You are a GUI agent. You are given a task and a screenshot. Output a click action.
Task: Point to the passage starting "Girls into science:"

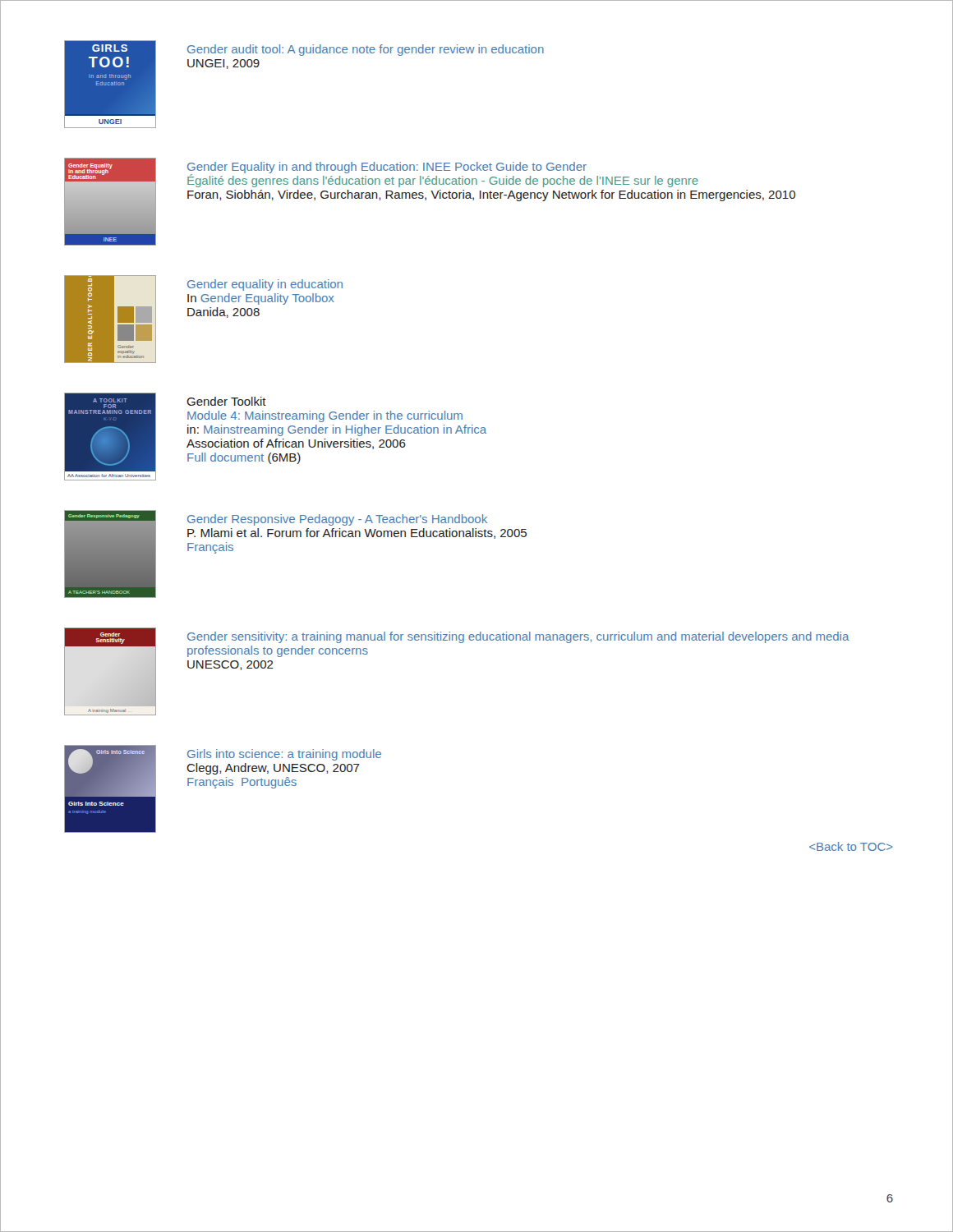click(x=284, y=768)
